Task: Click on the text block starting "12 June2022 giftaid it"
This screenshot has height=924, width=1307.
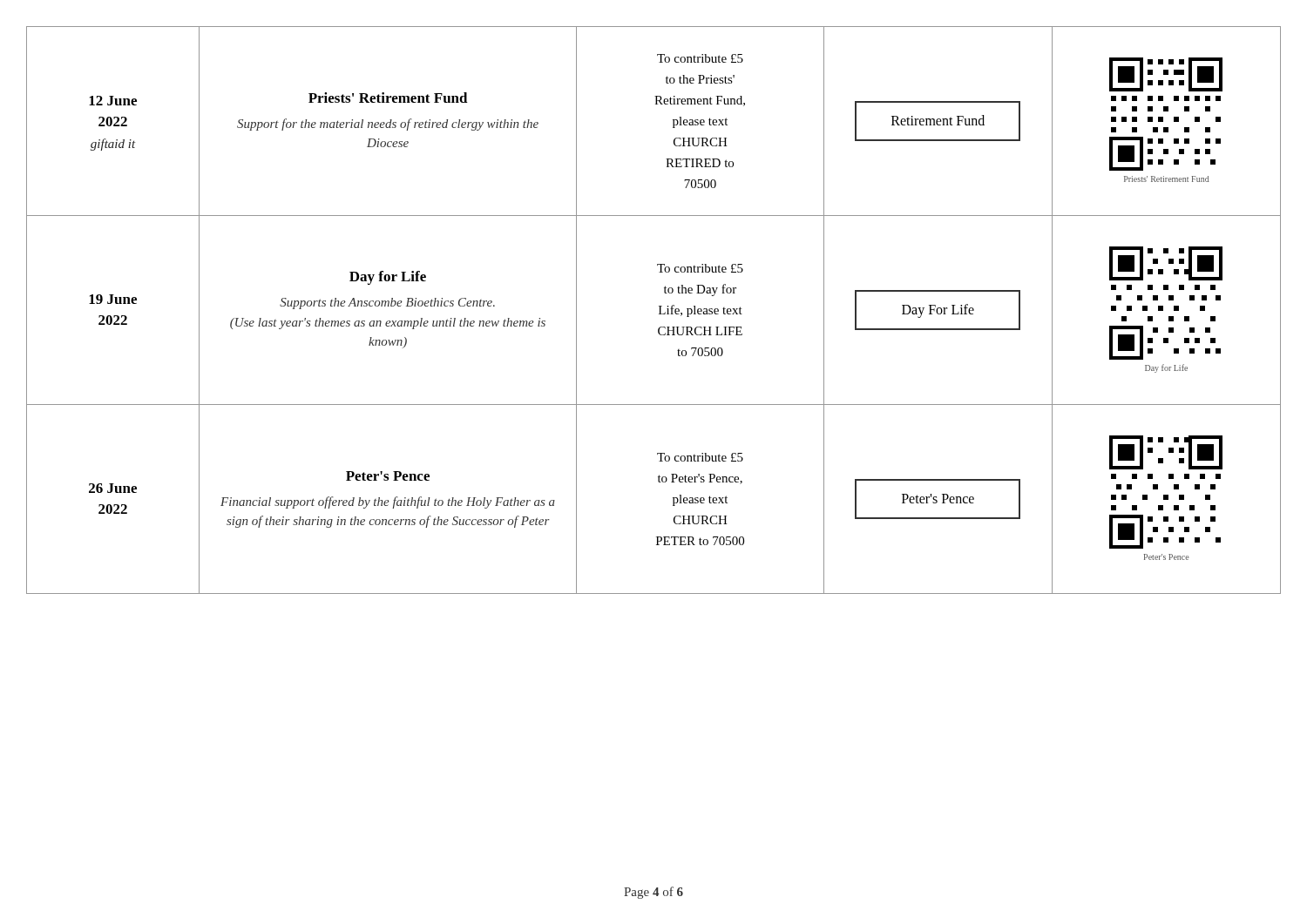Action: pyautogui.click(x=113, y=121)
